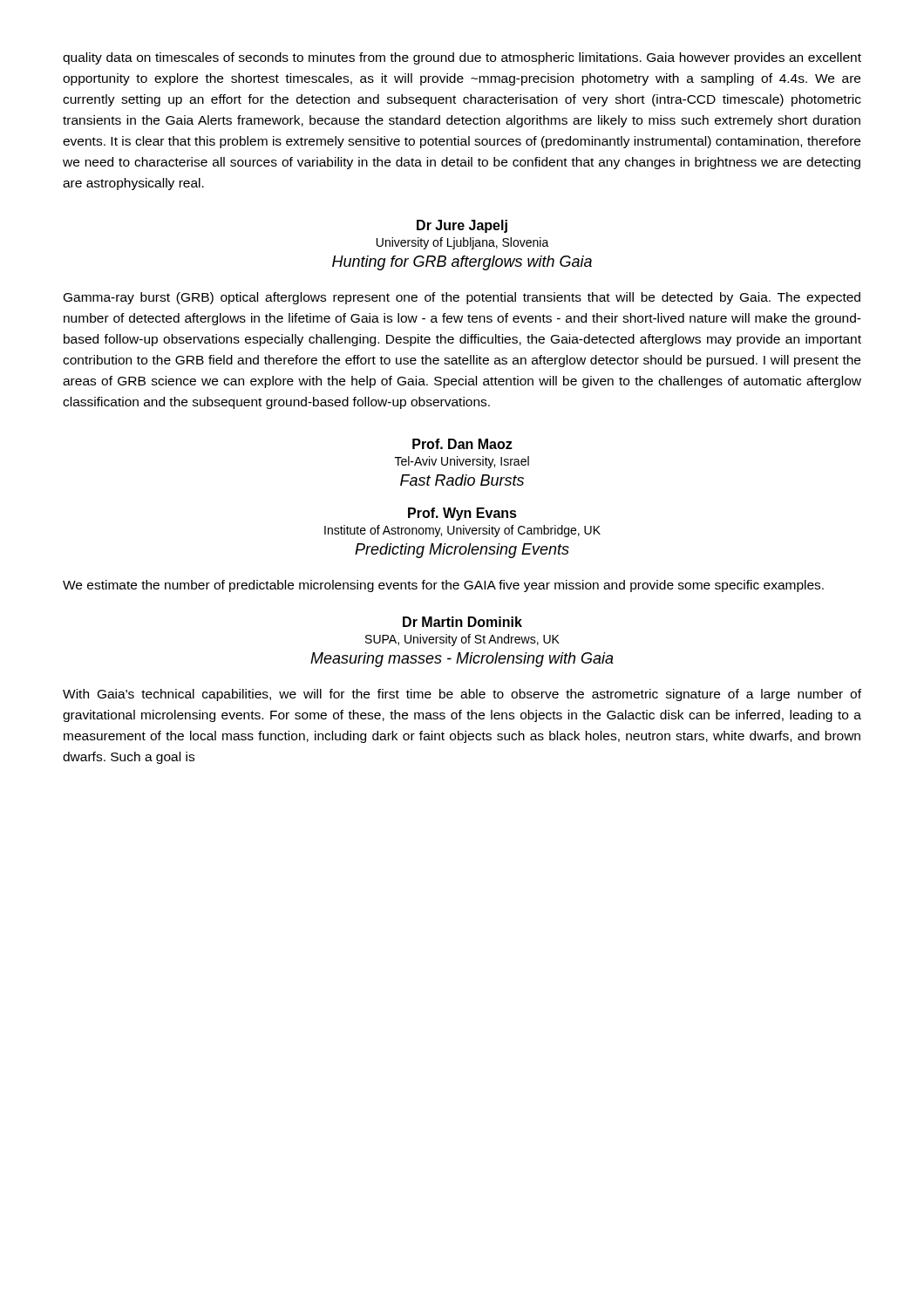Viewport: 924px width, 1308px height.
Task: Select the passage starting "With Gaia's technical capabilities, we"
Action: click(462, 725)
